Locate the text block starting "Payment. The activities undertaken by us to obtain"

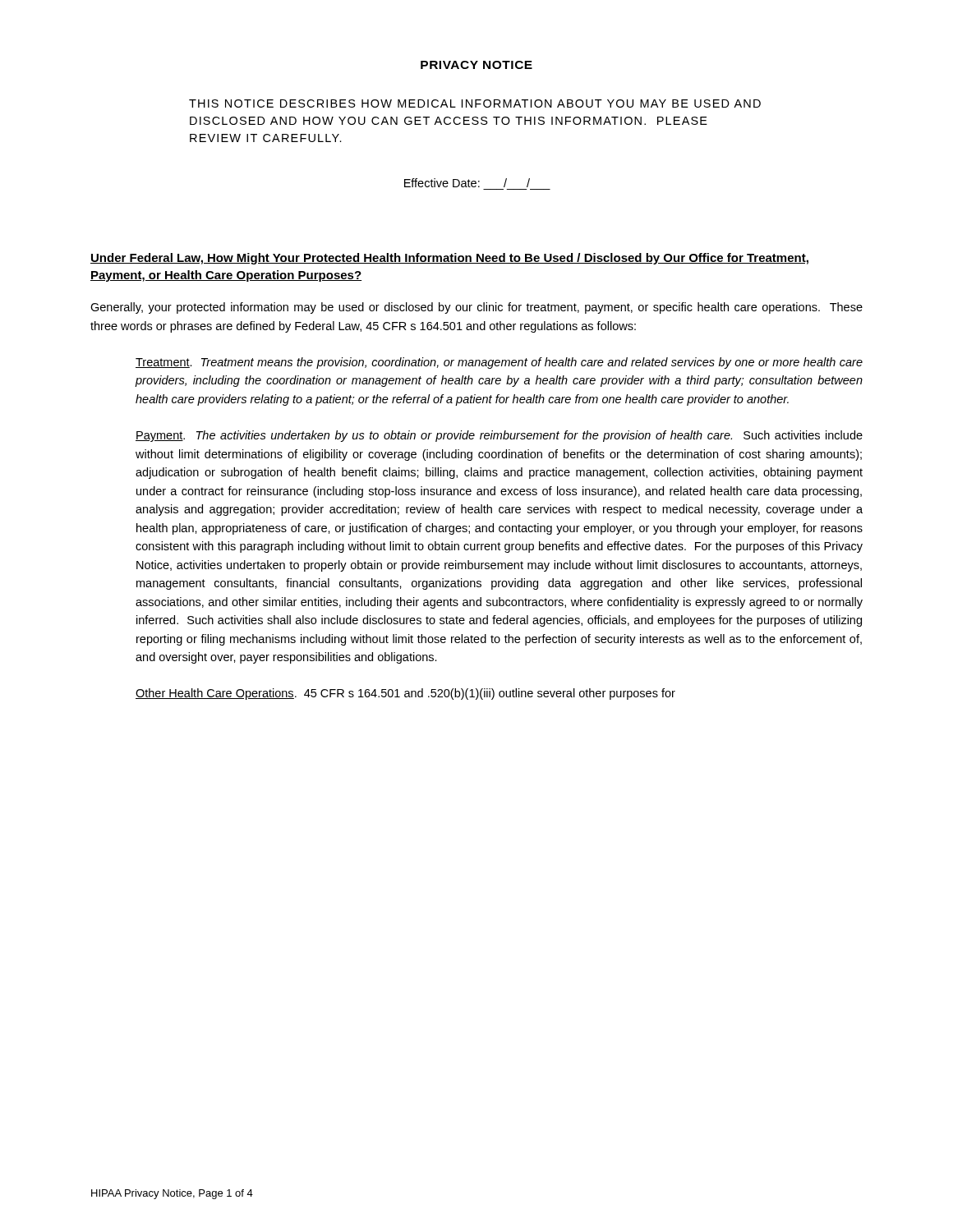tap(499, 546)
